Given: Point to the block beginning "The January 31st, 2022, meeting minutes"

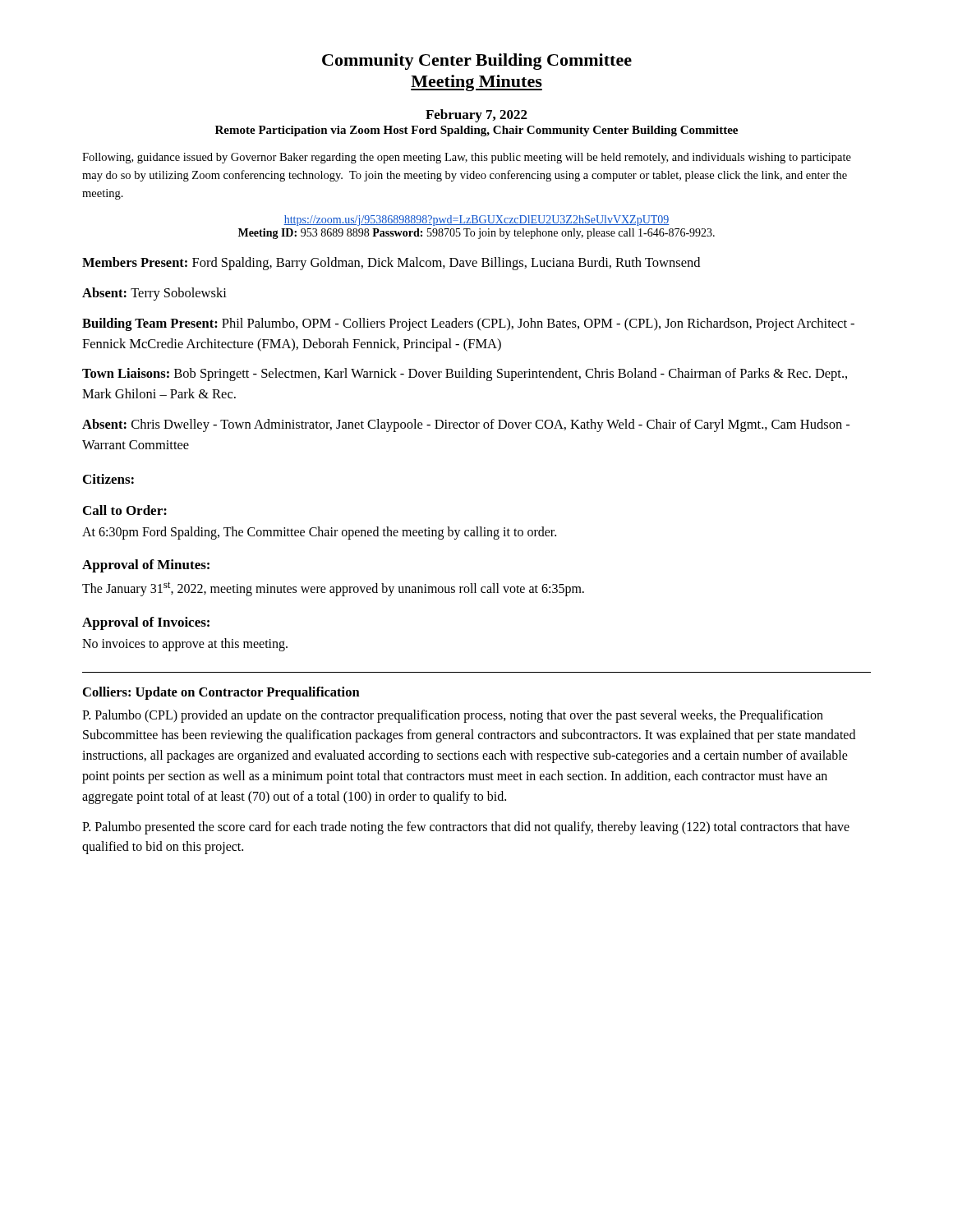Looking at the screenshot, I should click(x=334, y=587).
